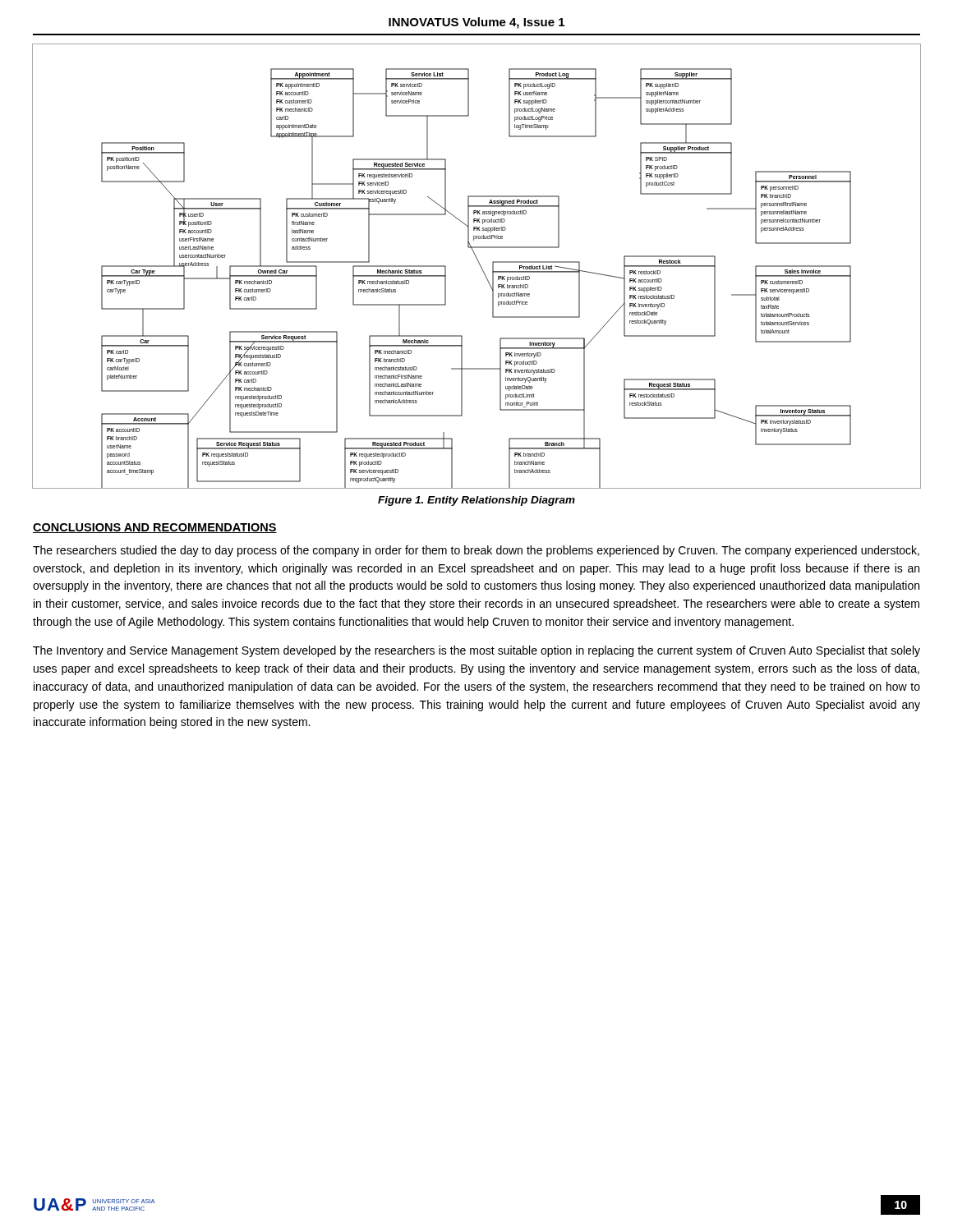
Task: Find the section header
Action: [x=155, y=527]
